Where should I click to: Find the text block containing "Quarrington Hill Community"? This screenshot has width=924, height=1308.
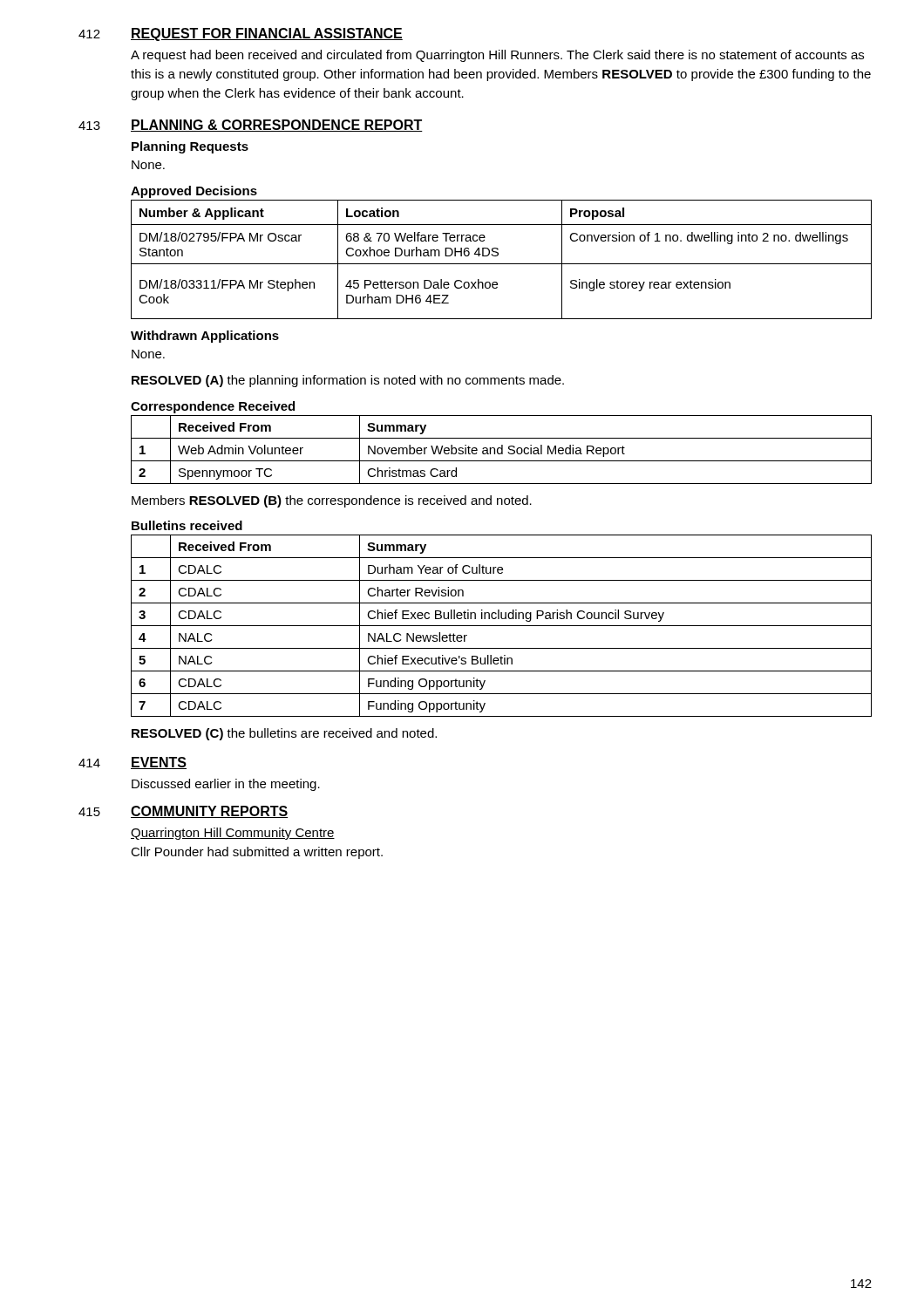coord(233,834)
